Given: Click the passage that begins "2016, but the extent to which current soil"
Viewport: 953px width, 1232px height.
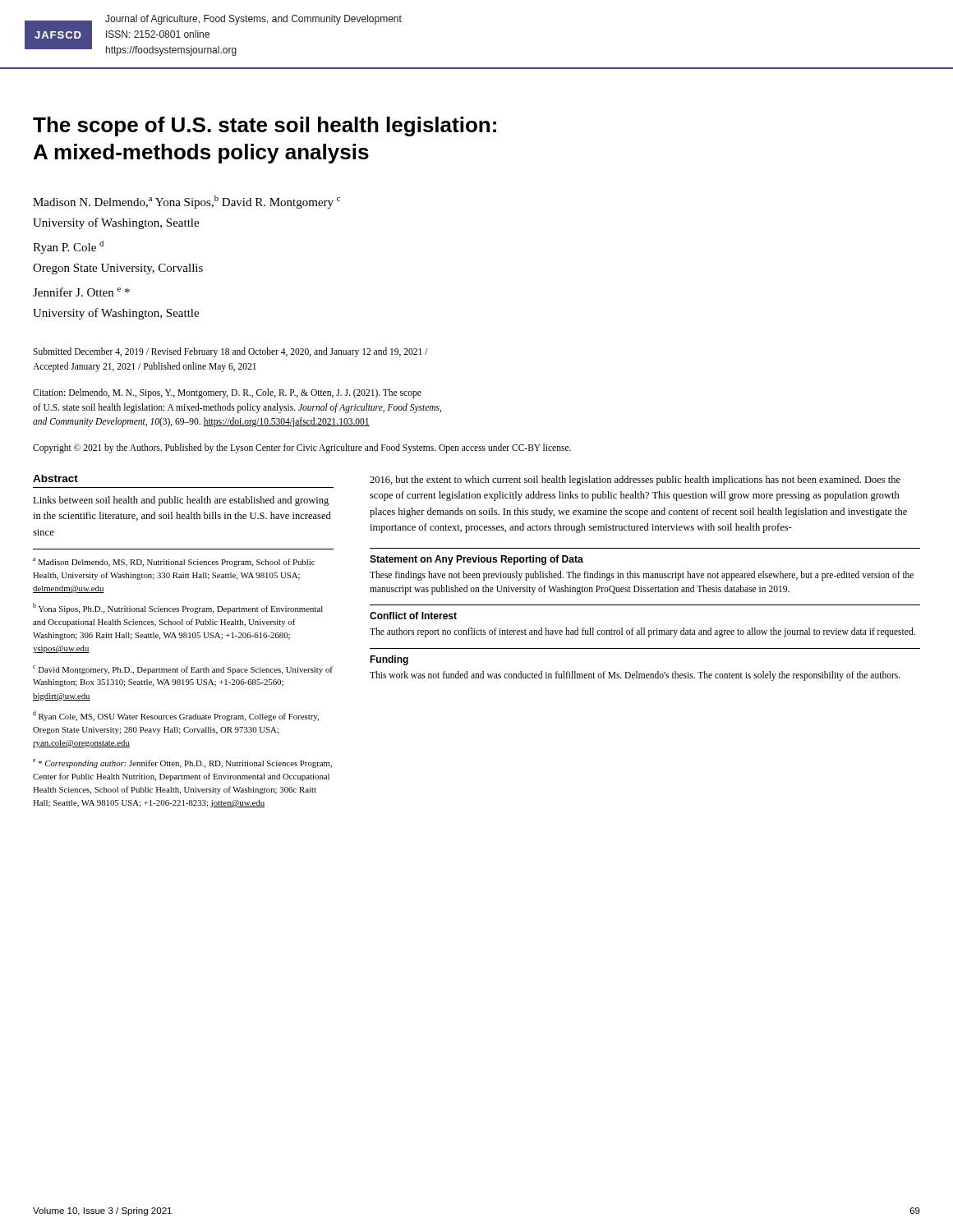Looking at the screenshot, I should tap(638, 504).
